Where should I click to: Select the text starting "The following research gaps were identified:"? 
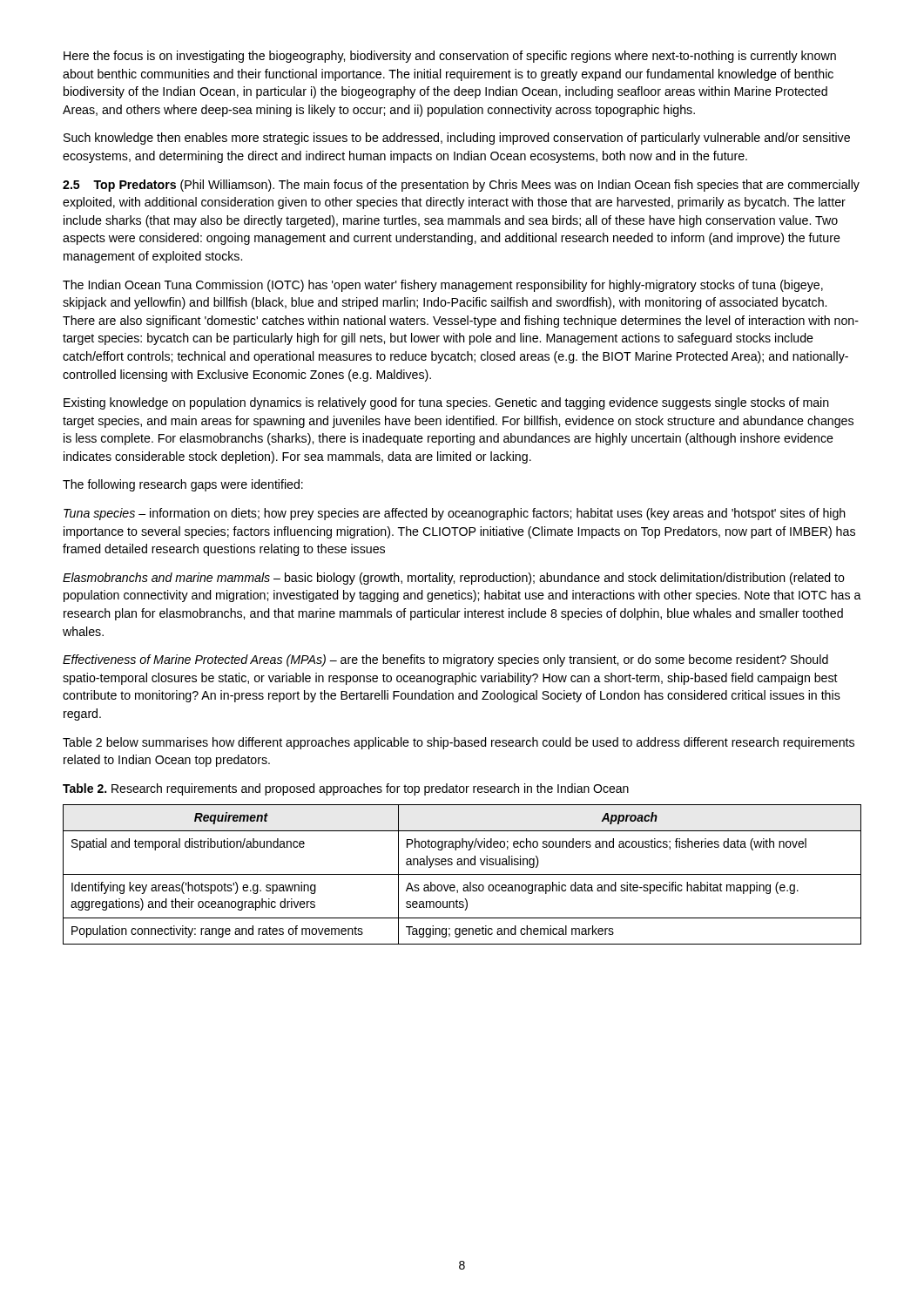(x=183, y=485)
